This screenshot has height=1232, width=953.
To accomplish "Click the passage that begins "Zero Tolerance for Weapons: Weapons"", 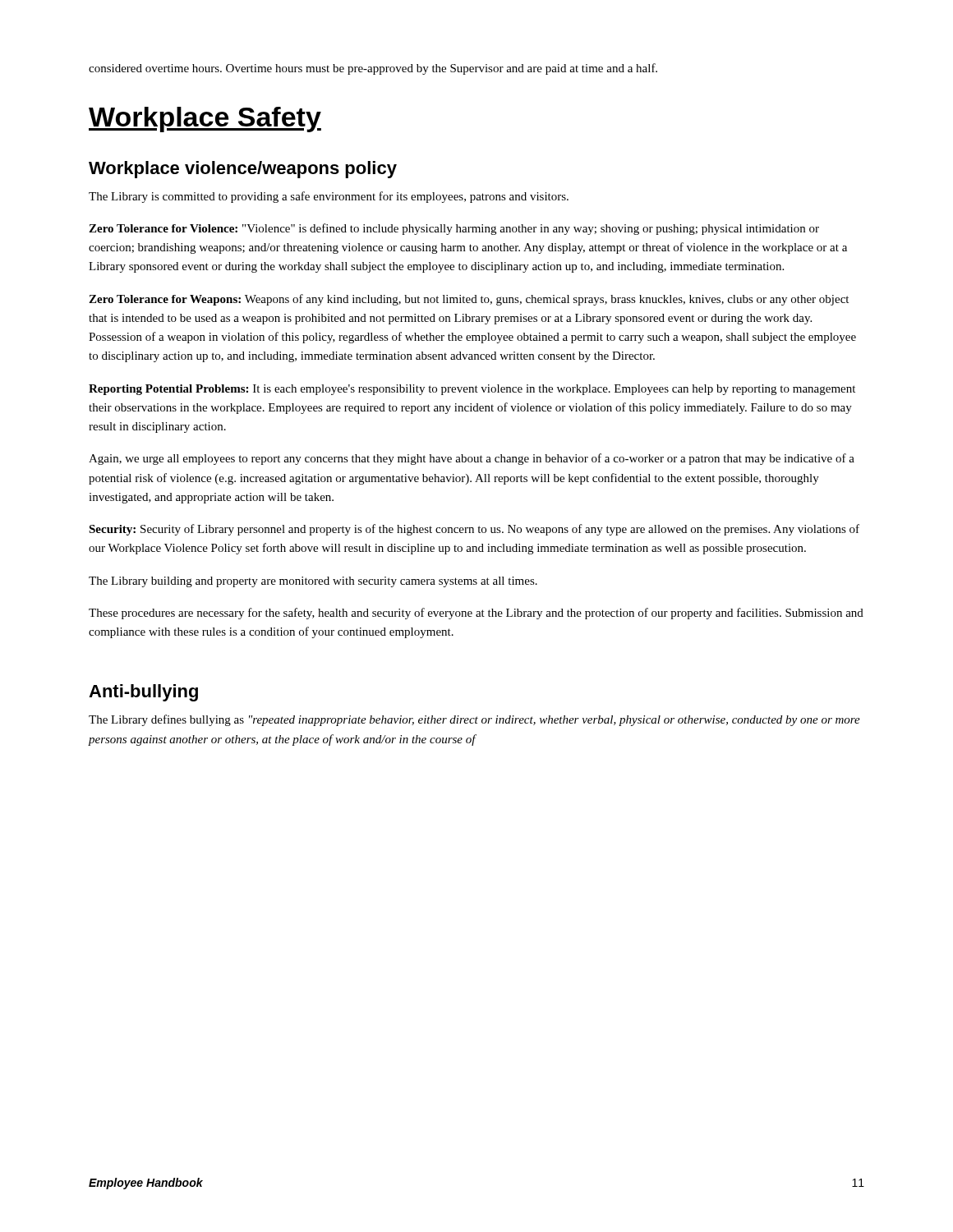I will coord(472,327).
